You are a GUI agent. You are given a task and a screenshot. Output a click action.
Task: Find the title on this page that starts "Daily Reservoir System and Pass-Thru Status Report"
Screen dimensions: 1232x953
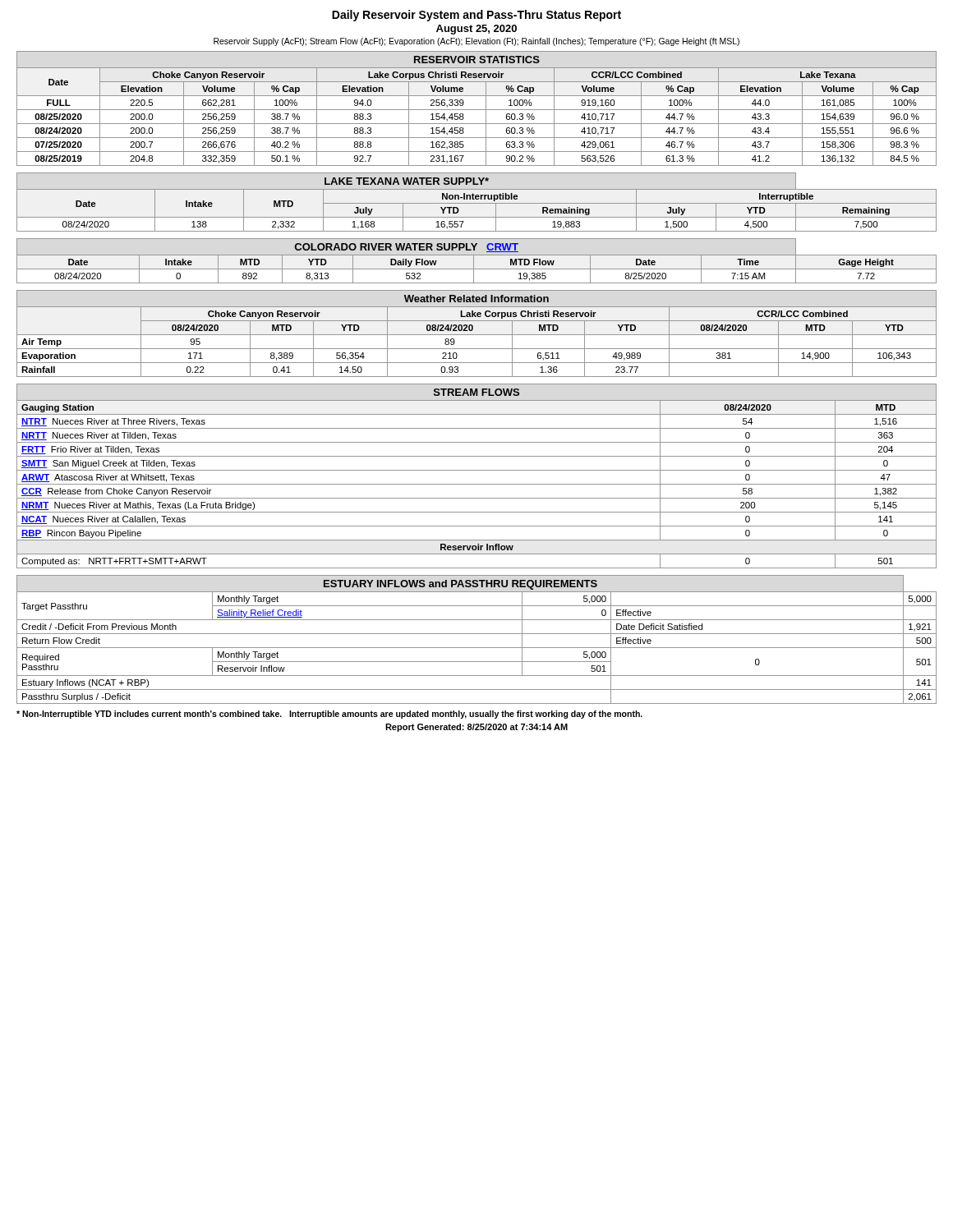click(476, 21)
